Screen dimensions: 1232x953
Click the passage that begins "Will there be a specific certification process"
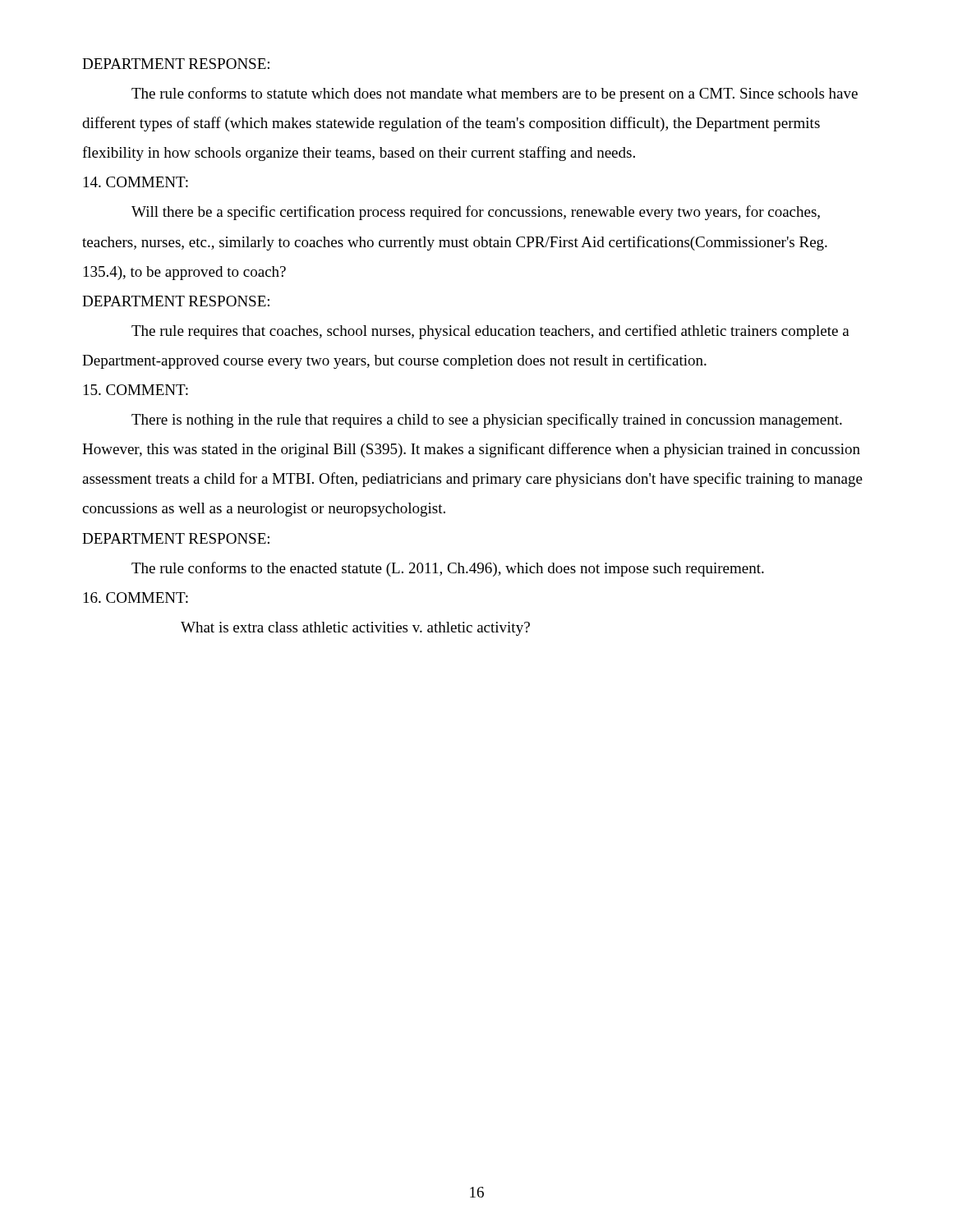(476, 242)
